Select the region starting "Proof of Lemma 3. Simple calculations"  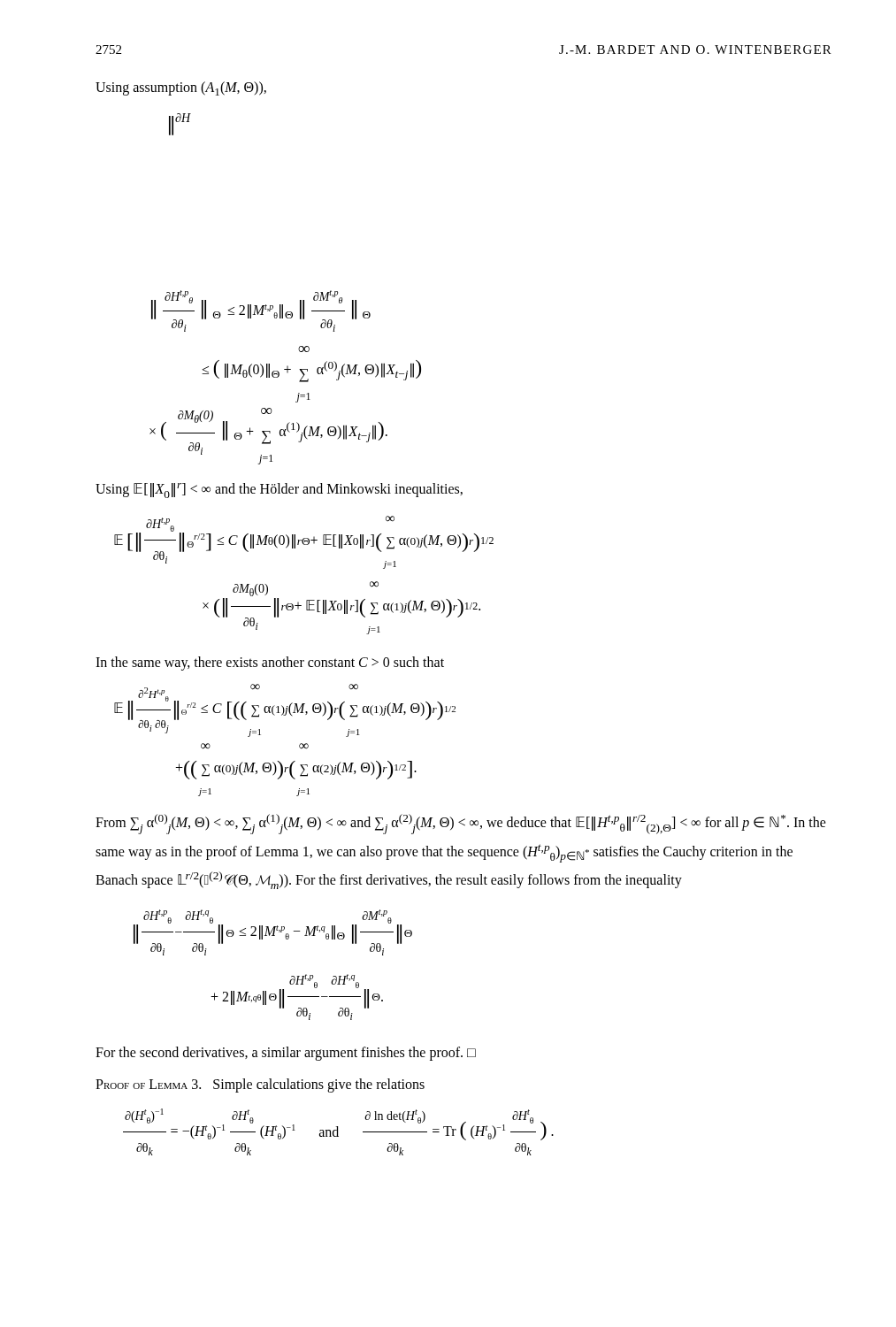pos(260,1084)
